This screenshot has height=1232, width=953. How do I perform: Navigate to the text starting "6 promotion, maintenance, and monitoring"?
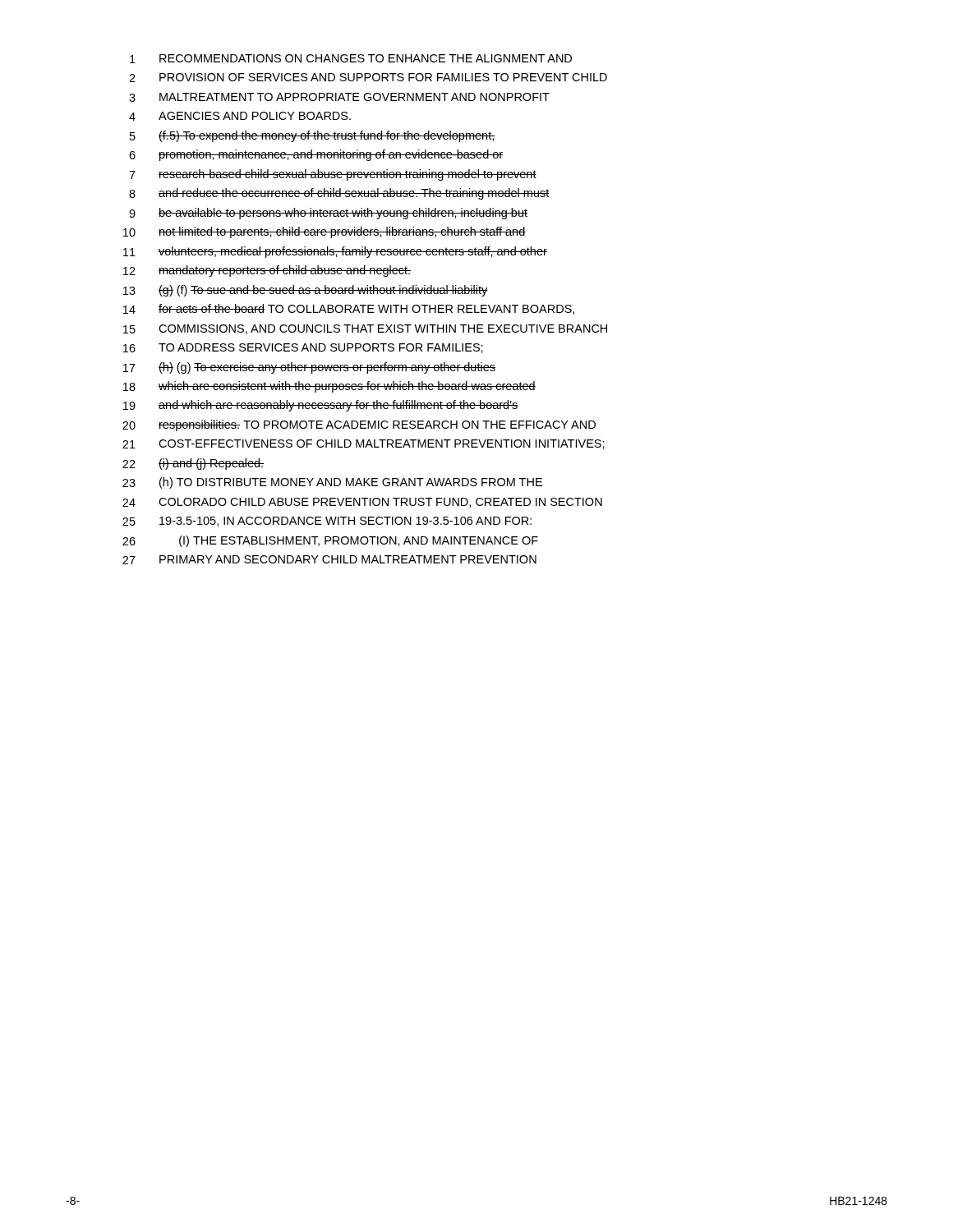pyautogui.click(x=497, y=155)
